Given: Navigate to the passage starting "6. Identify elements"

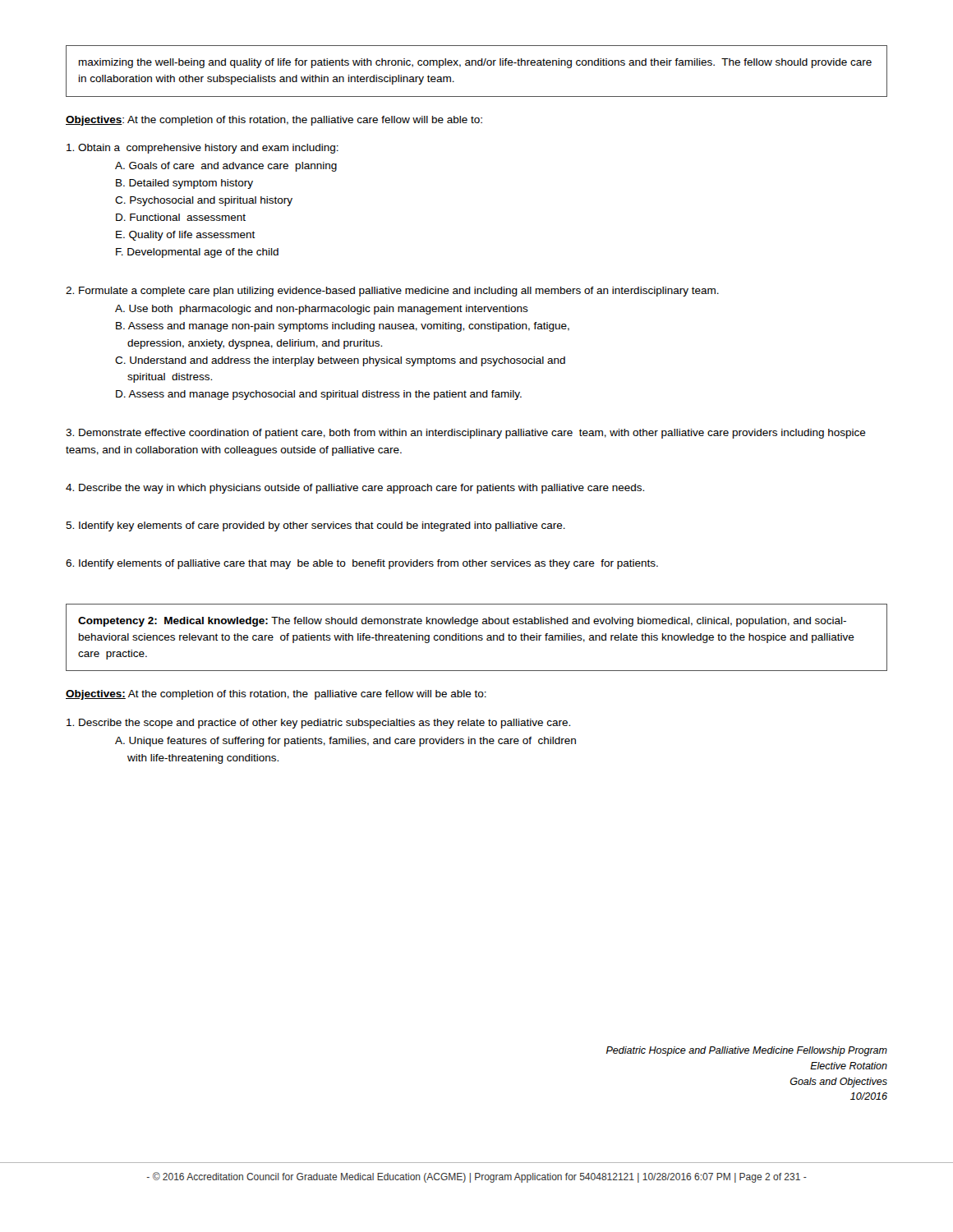Looking at the screenshot, I should (362, 563).
